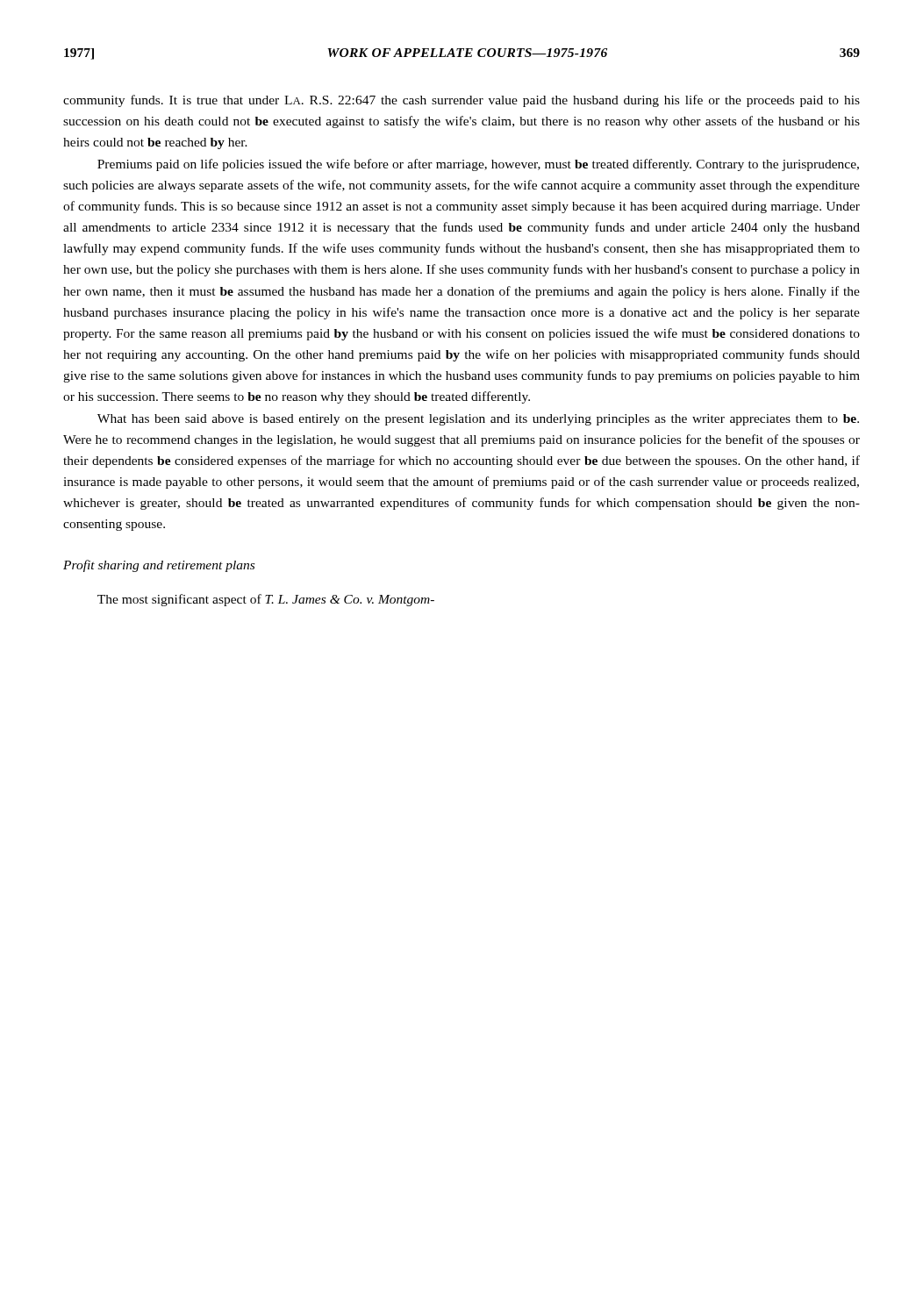Locate the passage starting "Profit sharing and retirement plans"

[159, 566]
